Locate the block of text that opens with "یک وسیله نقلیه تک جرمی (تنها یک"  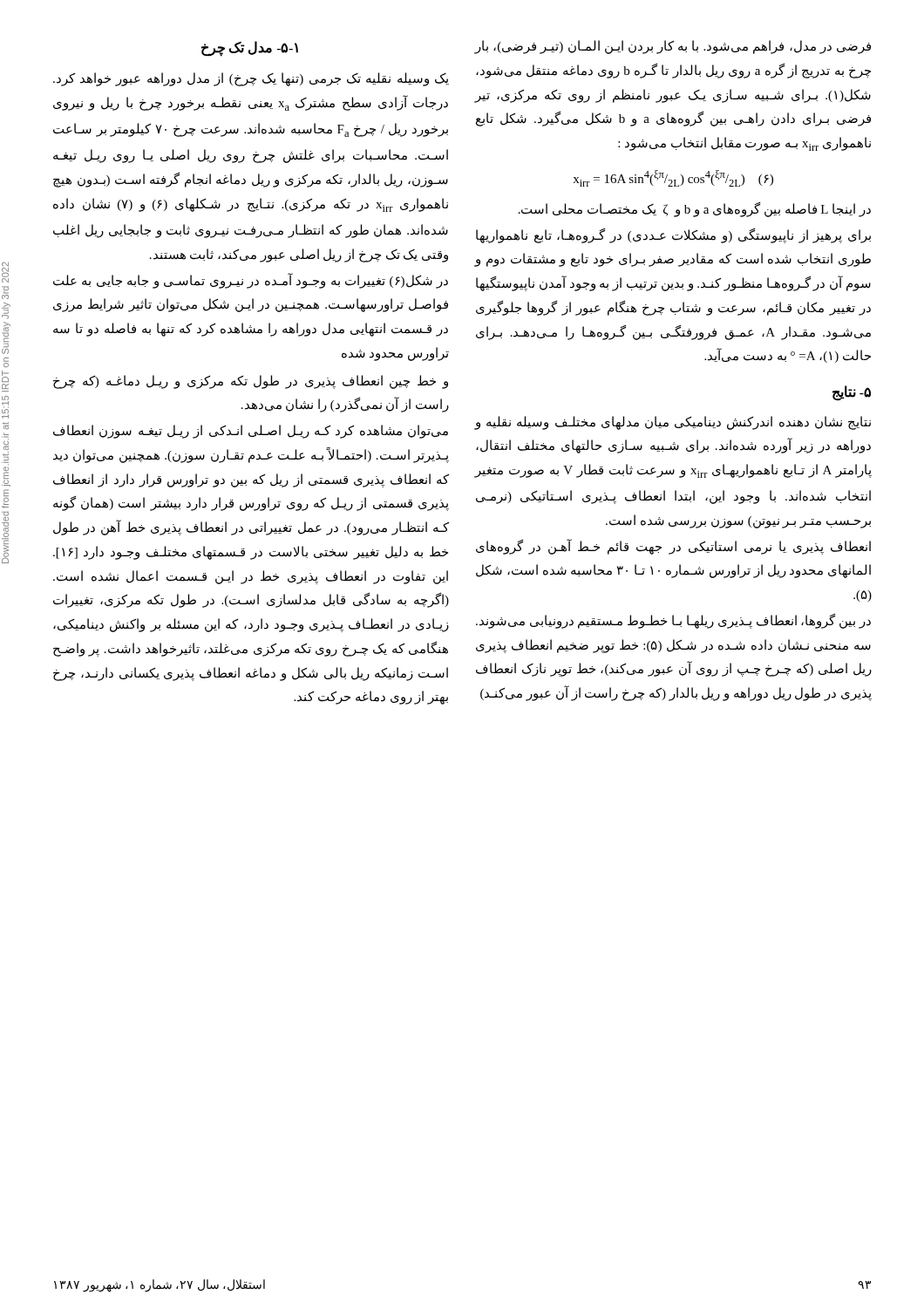[251, 217]
